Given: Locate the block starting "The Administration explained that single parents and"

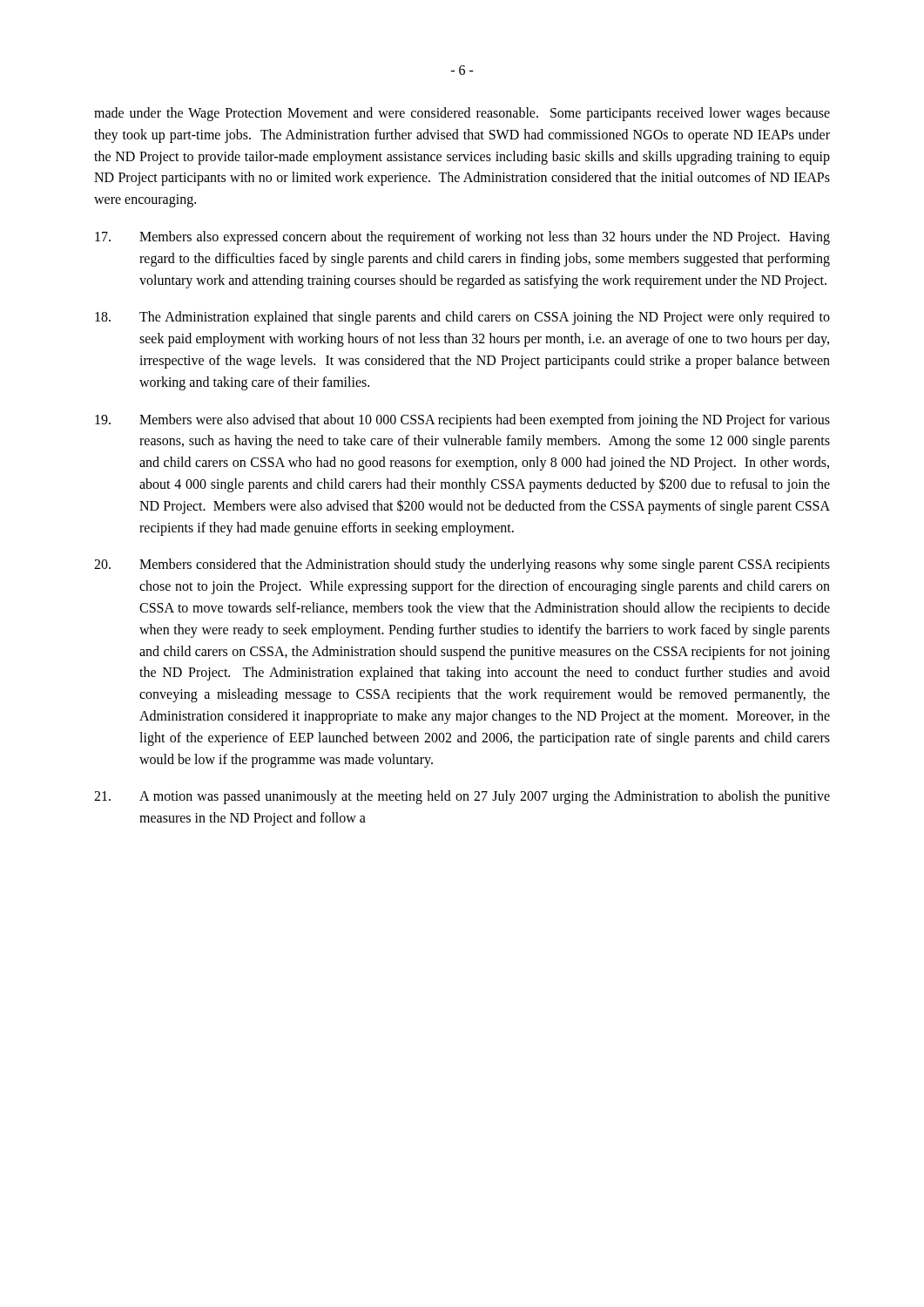Looking at the screenshot, I should coord(462,350).
